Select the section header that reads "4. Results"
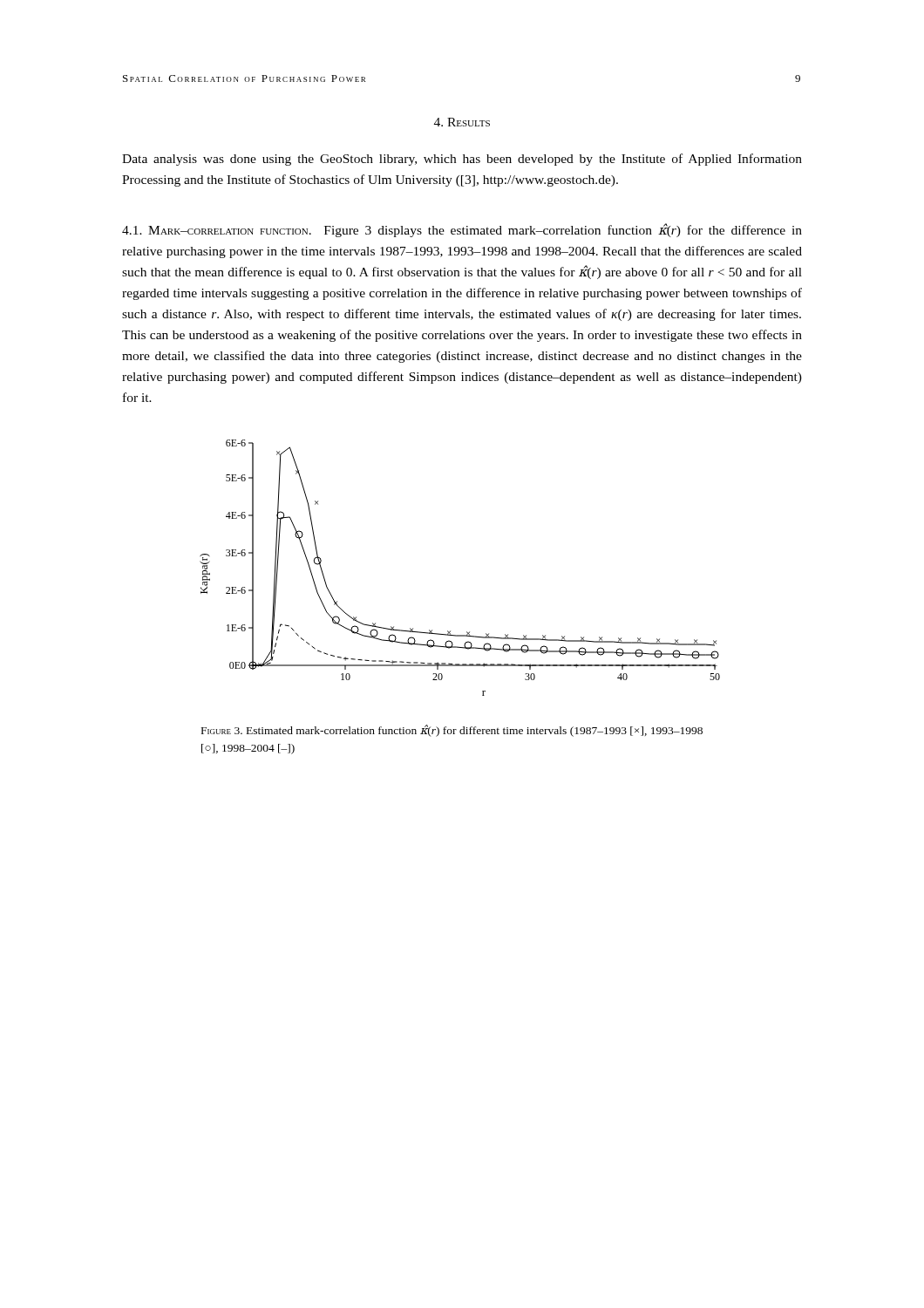The width and height of the screenshot is (924, 1308). pos(462,122)
